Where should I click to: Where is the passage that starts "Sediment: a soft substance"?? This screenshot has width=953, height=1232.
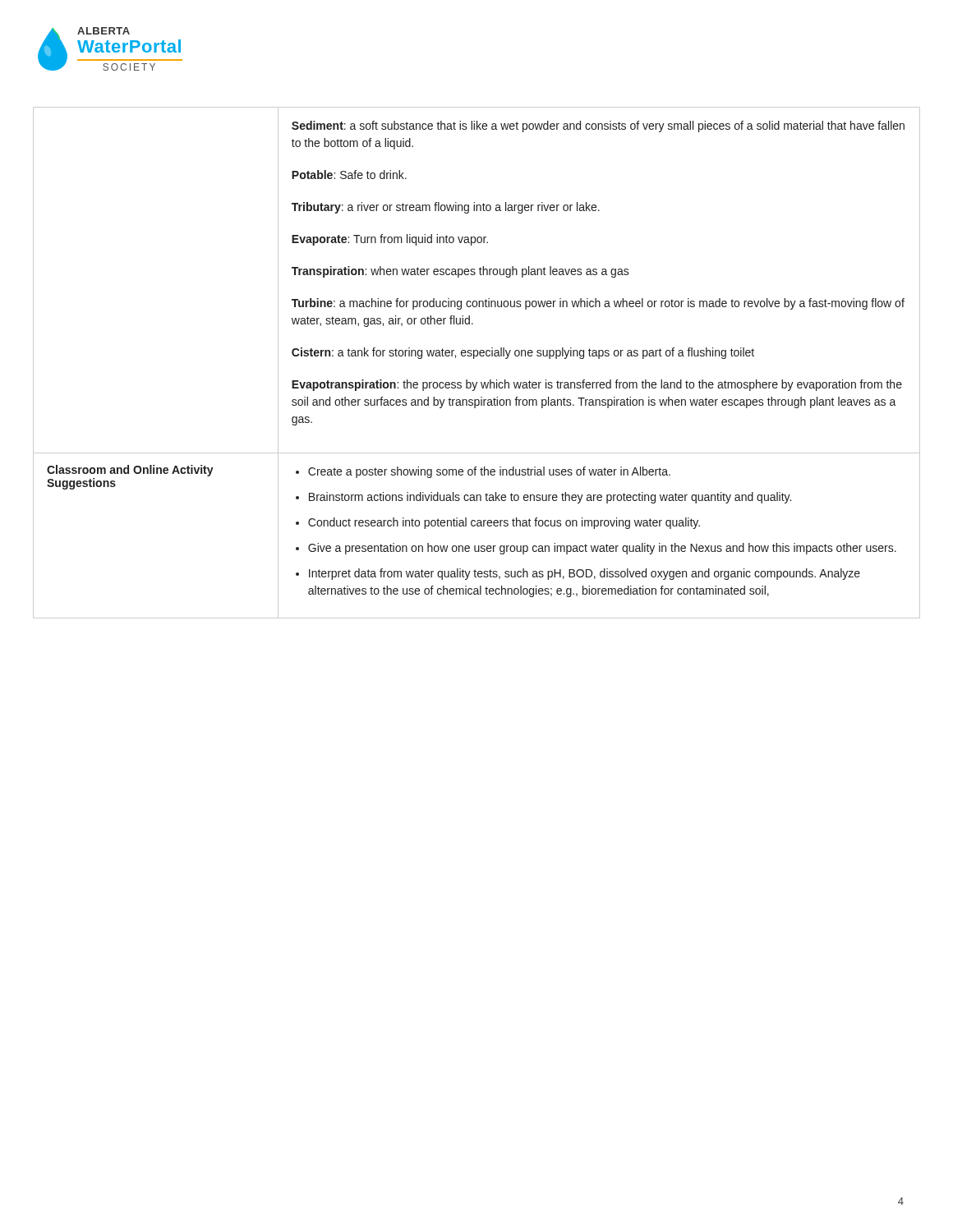click(599, 135)
